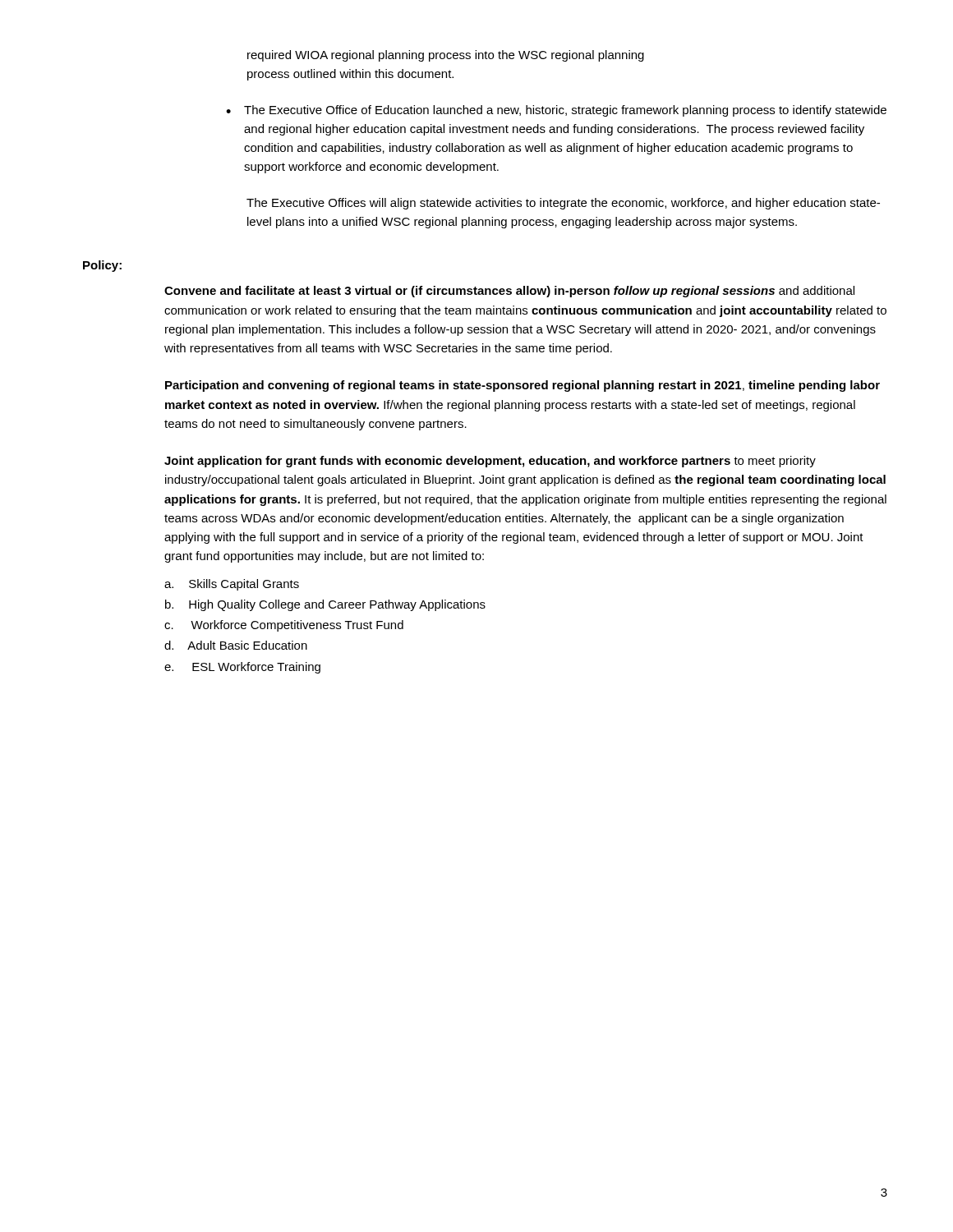
Task: Where does it say "c. Workforce Competitiveness Trust Fund"?
Action: click(x=284, y=625)
